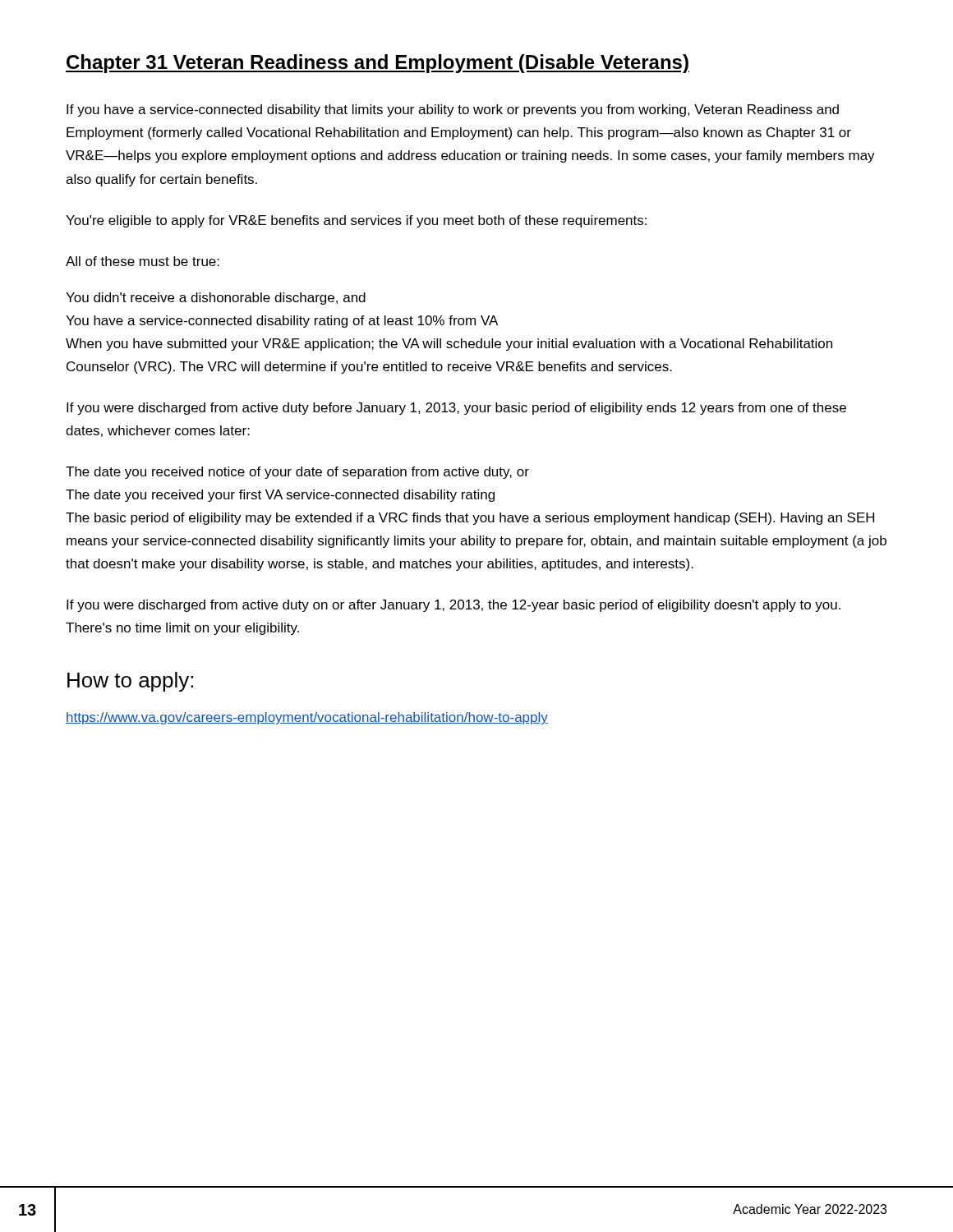Locate the passage starting "How to apply:"
Image resolution: width=953 pixels, height=1232 pixels.
(130, 680)
